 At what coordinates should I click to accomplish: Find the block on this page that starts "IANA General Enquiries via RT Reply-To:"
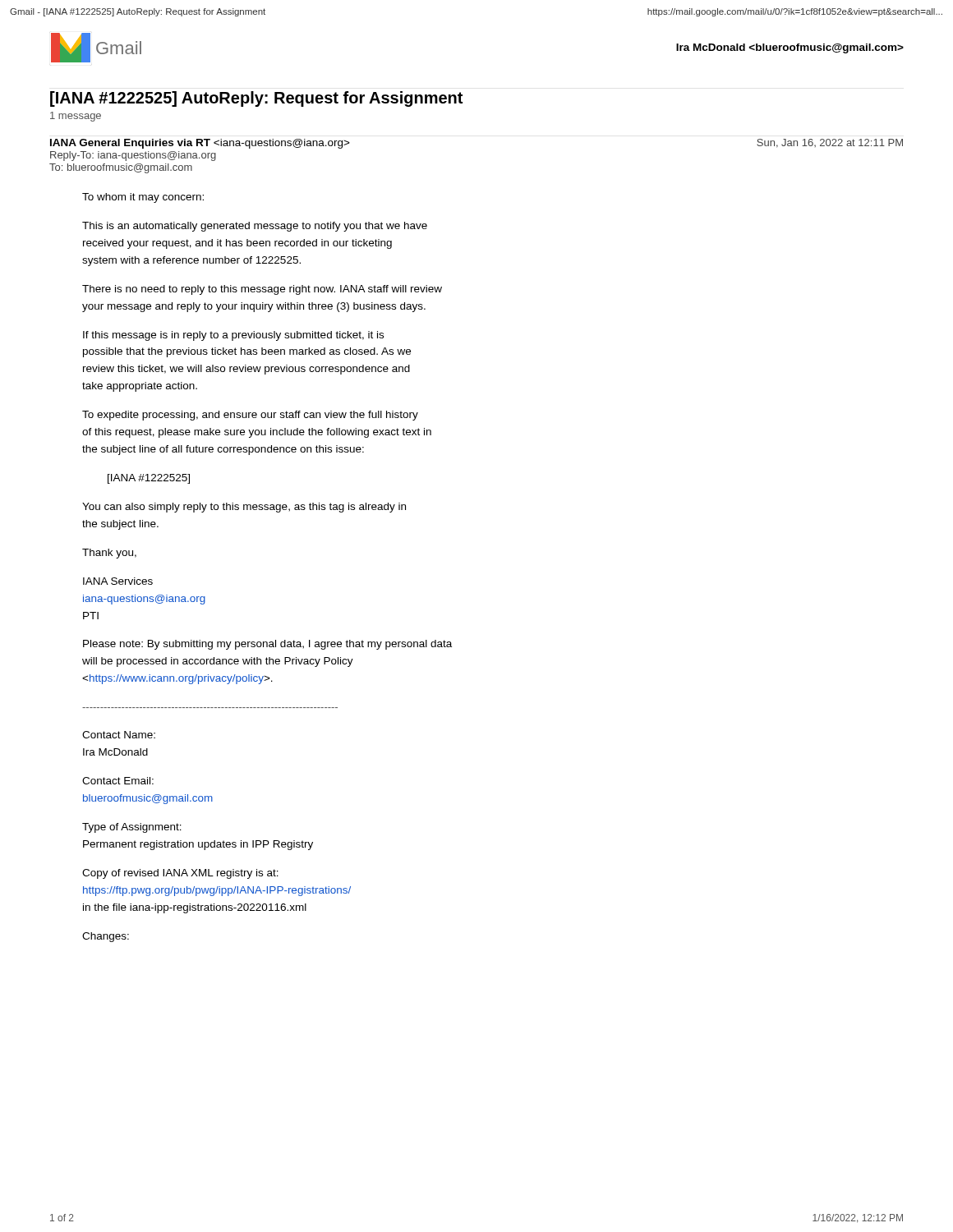pyautogui.click(x=337, y=155)
